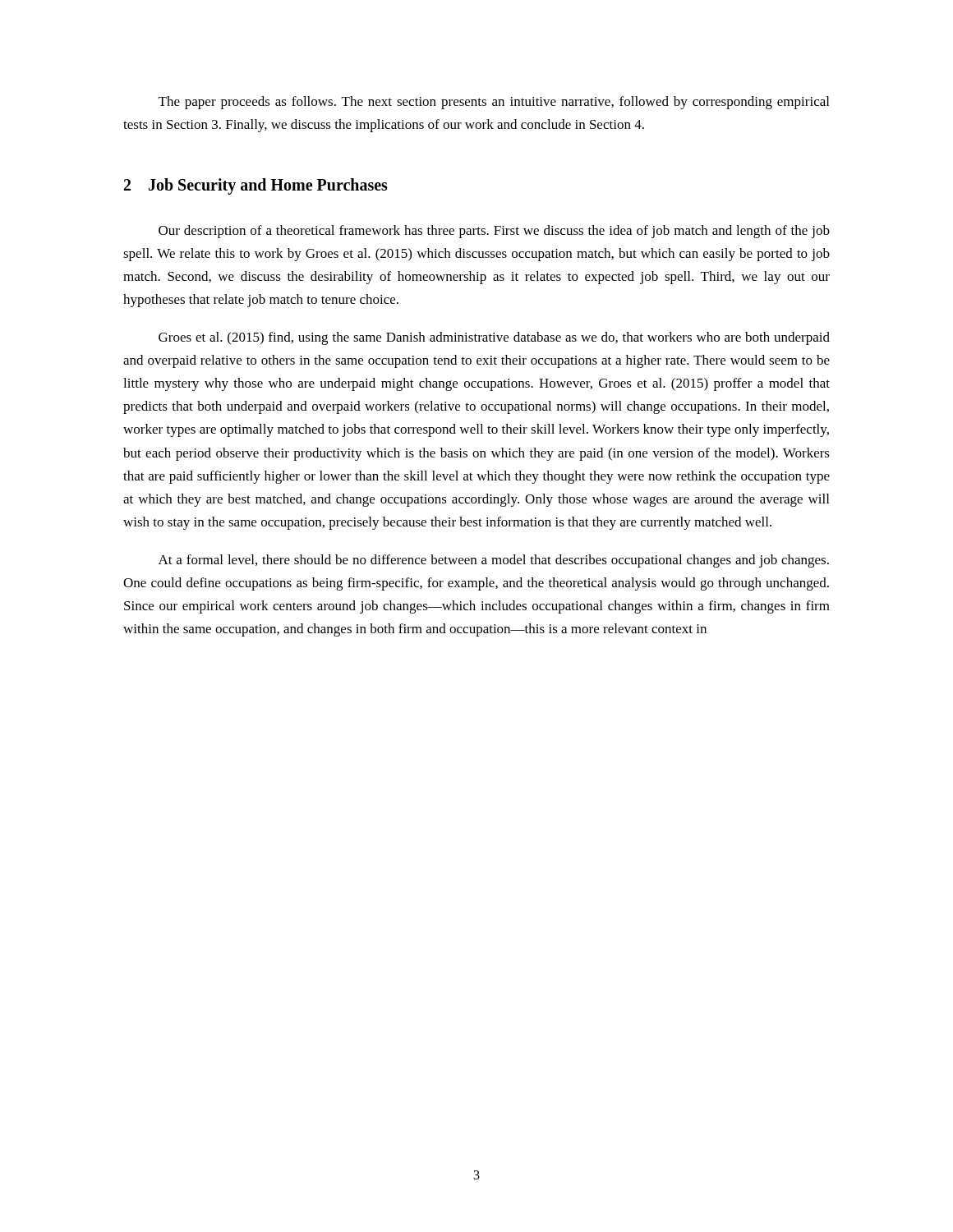This screenshot has height=1232, width=953.
Task: Navigate to the text block starting "2 Job Security and Home"
Action: [x=255, y=185]
